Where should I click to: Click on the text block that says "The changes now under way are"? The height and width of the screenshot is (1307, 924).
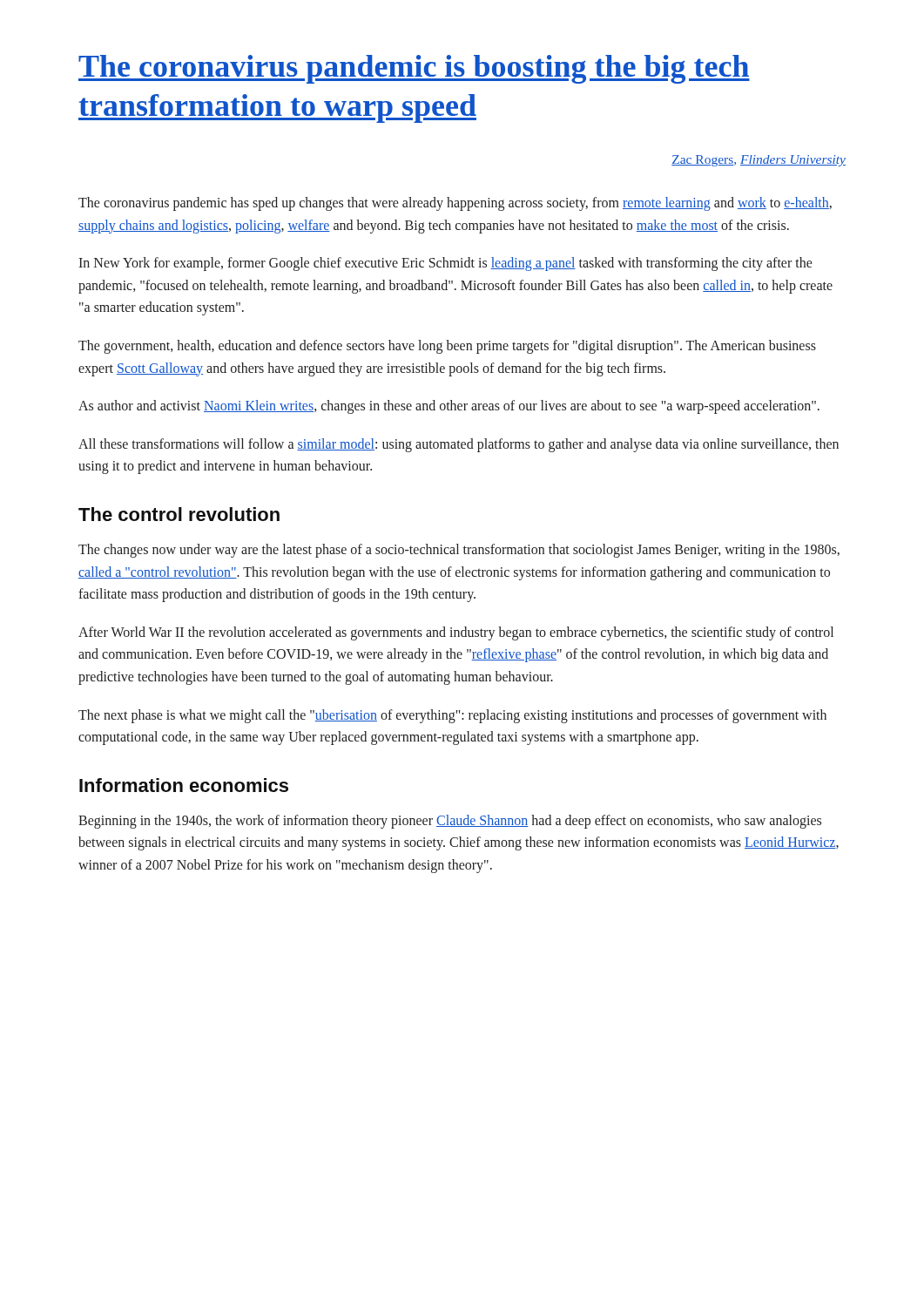[459, 572]
